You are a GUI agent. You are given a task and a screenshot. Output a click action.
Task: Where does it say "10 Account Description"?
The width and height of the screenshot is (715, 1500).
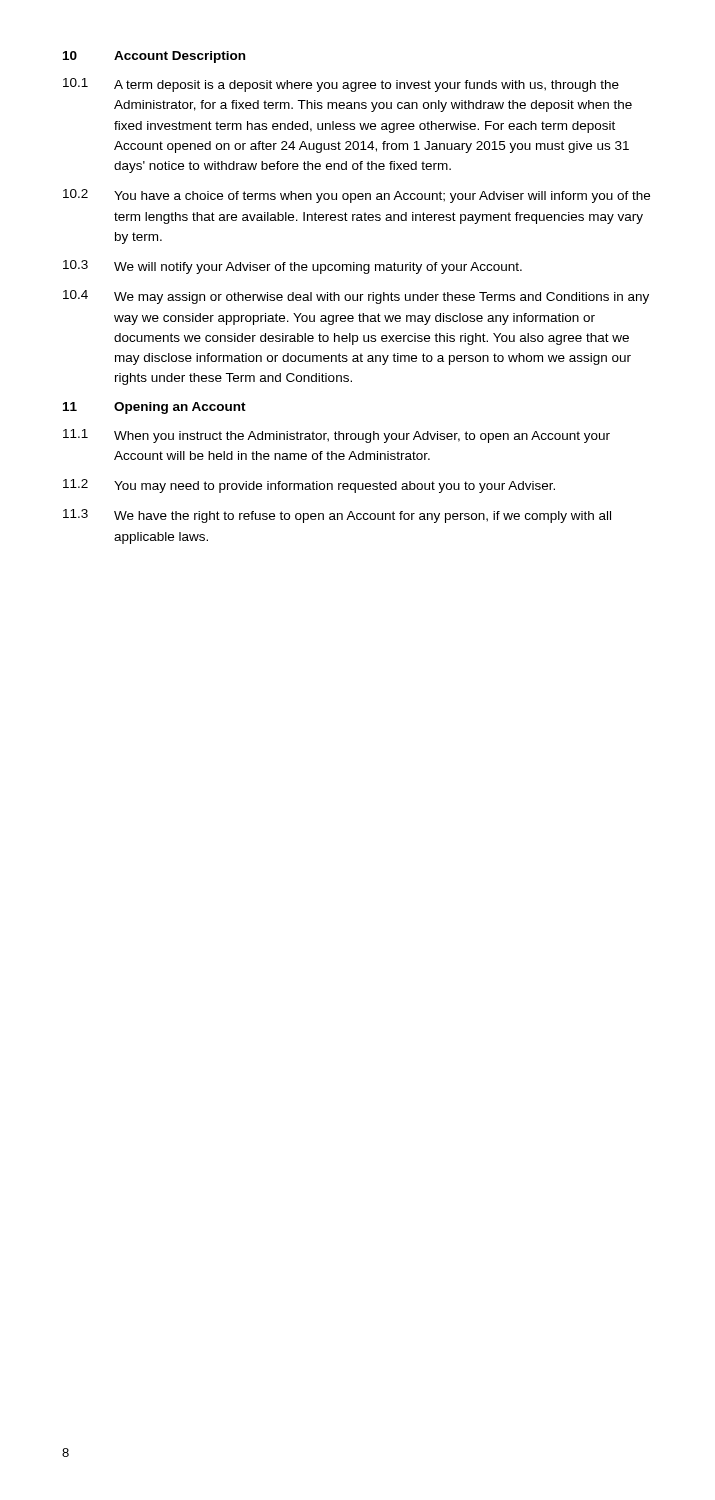tap(154, 56)
